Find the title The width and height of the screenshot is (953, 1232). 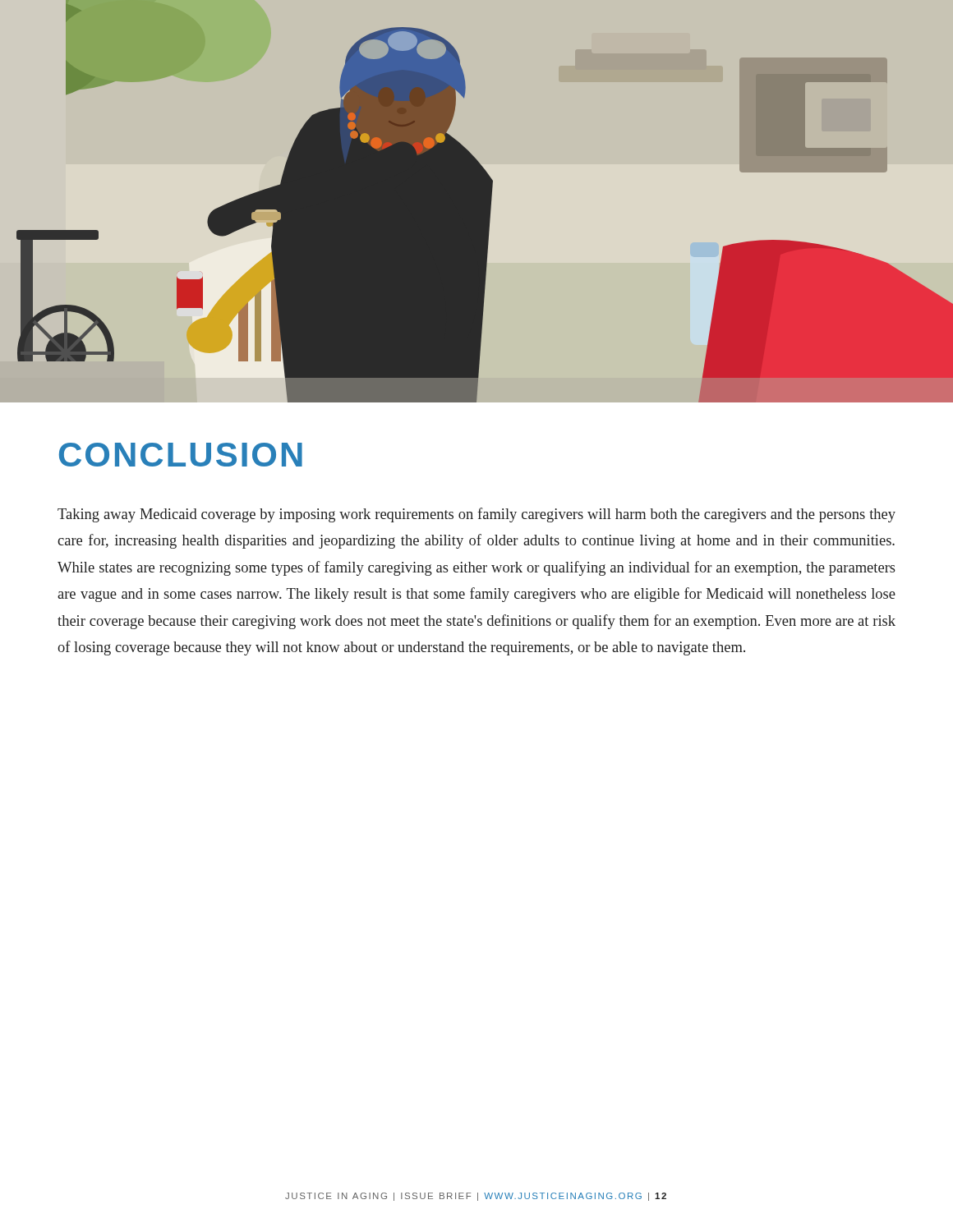[x=182, y=455]
